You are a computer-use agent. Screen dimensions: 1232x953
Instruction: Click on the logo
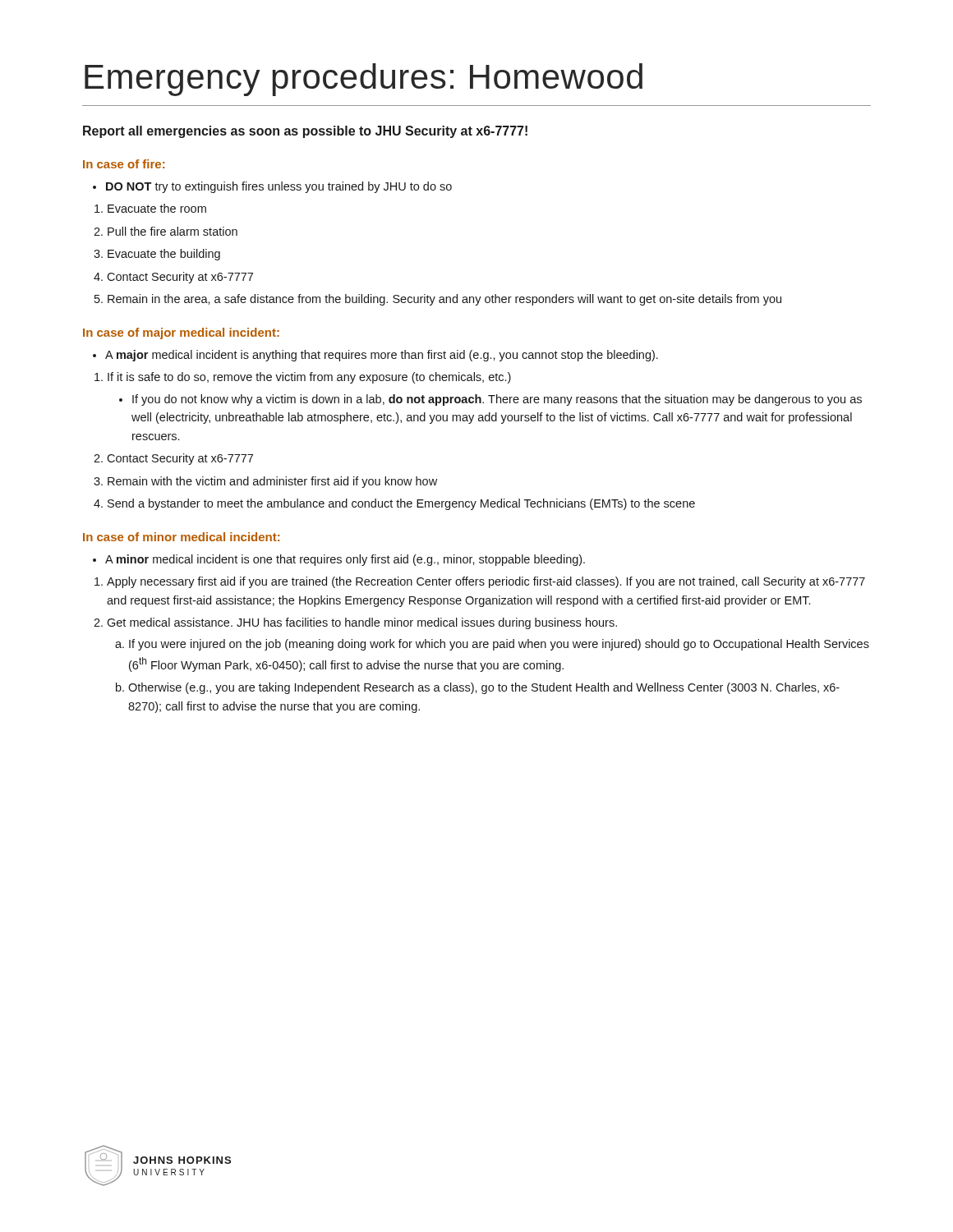pyautogui.click(x=157, y=1165)
